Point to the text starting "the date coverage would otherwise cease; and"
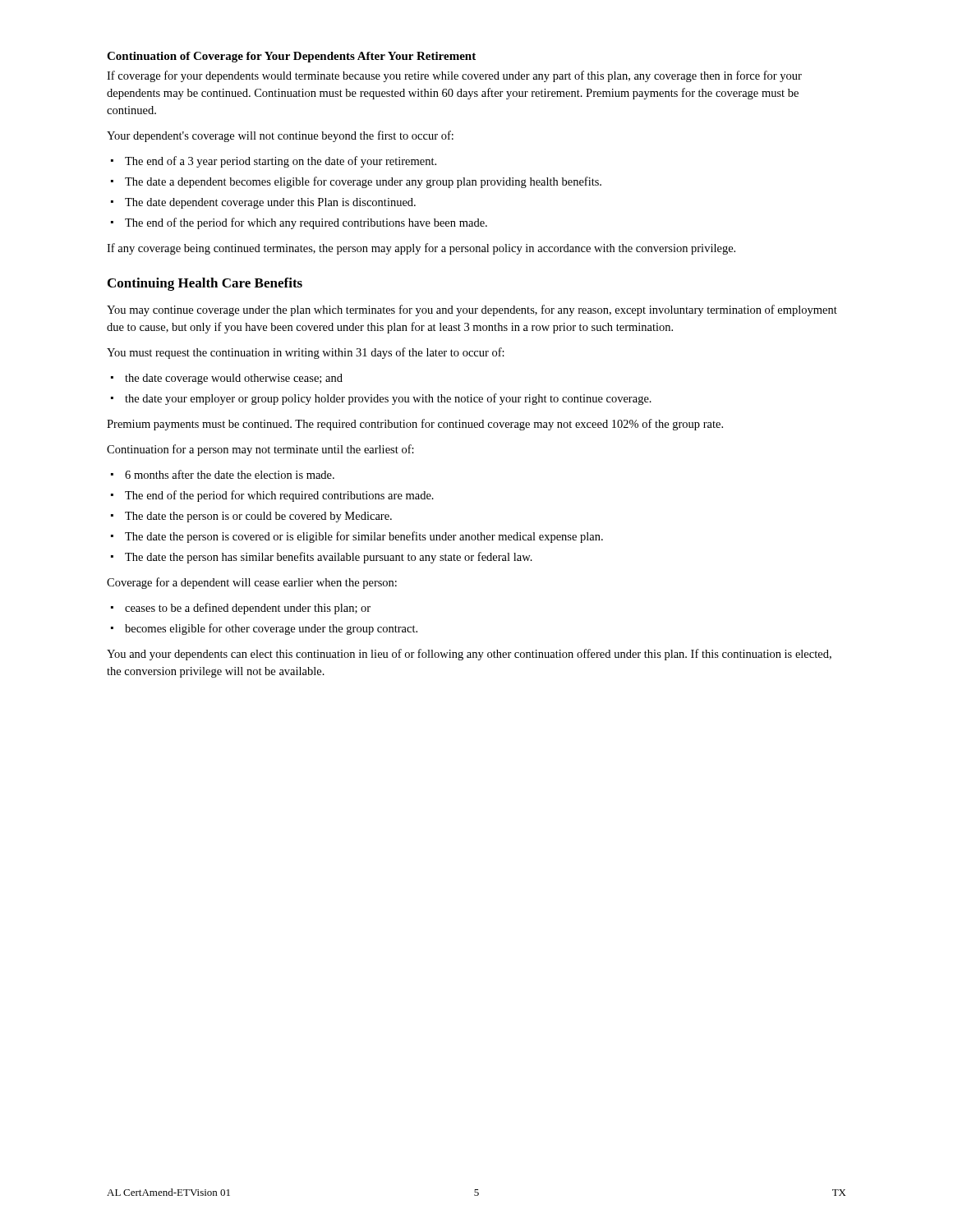 (x=234, y=378)
